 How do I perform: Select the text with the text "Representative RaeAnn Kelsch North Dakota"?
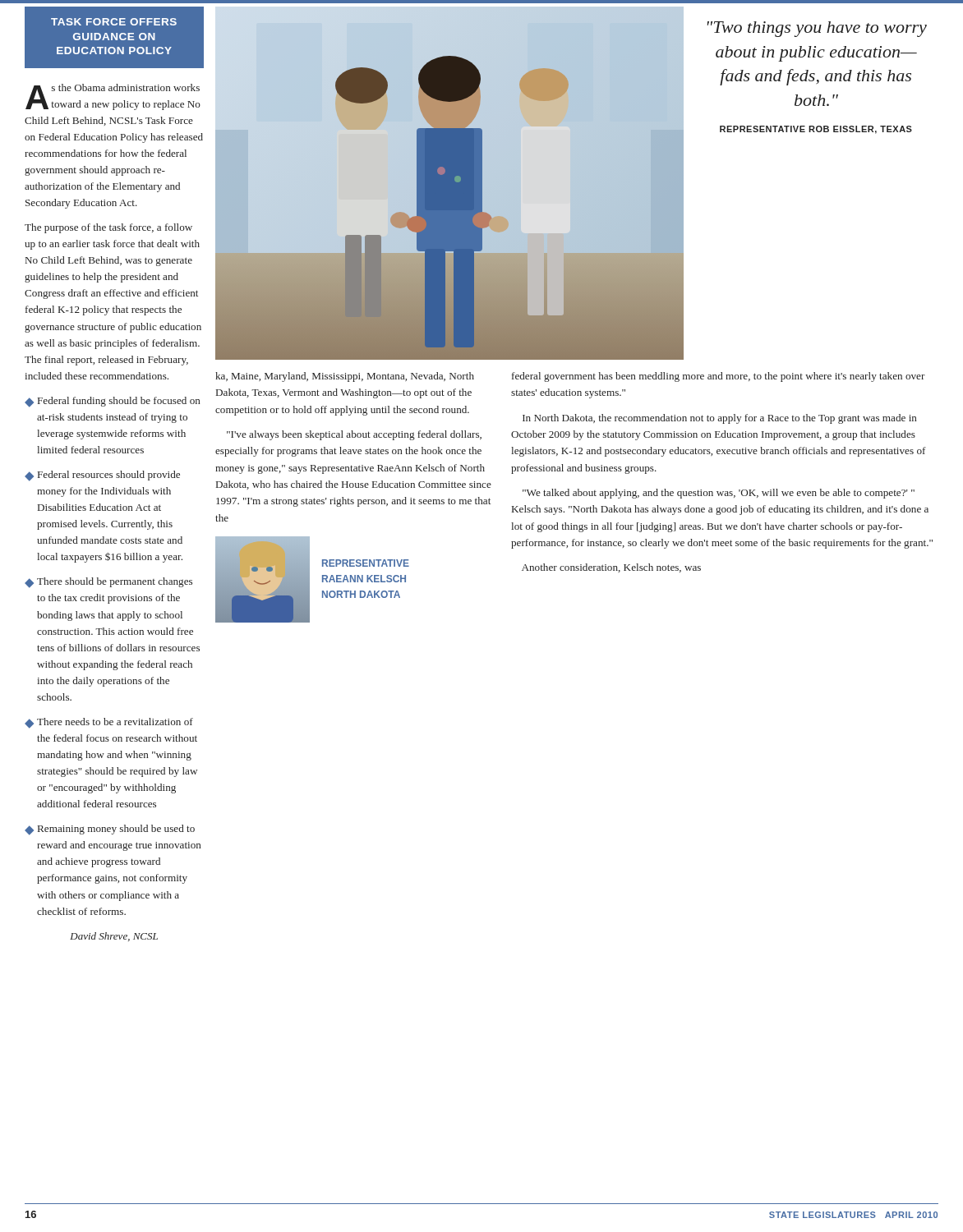[x=365, y=579]
